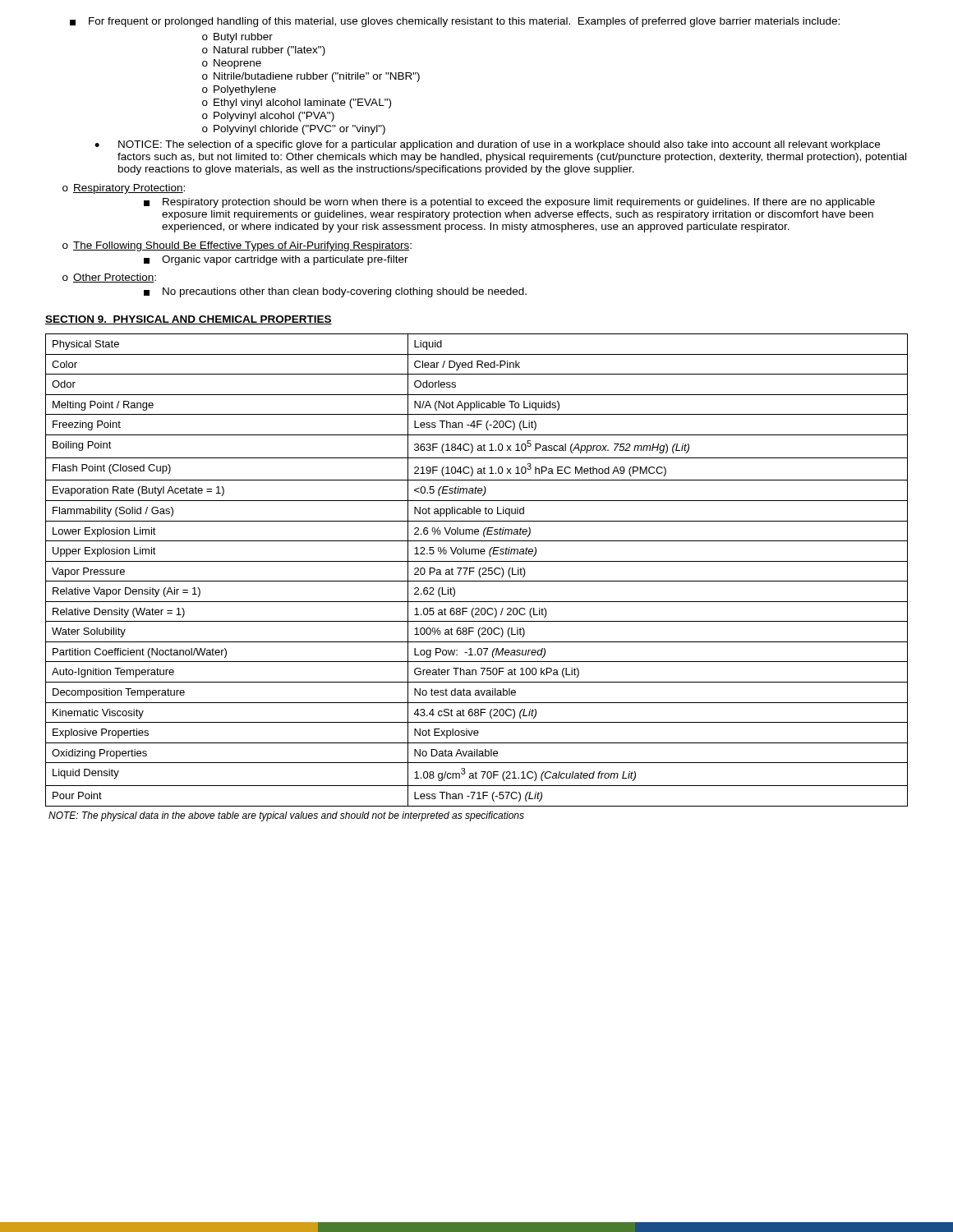Select the table that reads "Log Pow: -1.07 (Measured)"
This screenshot has width=953, height=1232.
click(x=476, y=577)
